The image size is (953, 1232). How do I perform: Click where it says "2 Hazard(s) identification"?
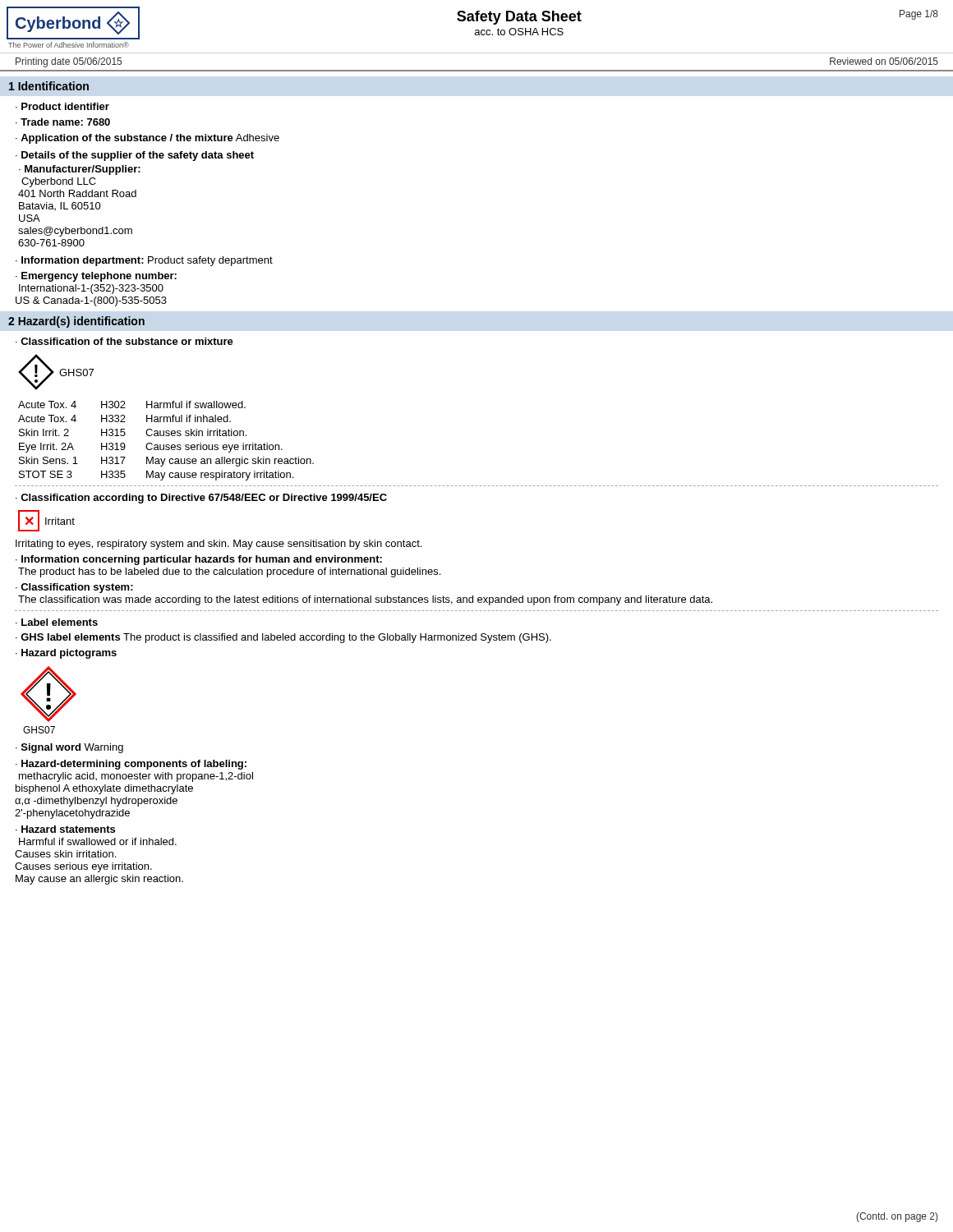[77, 321]
